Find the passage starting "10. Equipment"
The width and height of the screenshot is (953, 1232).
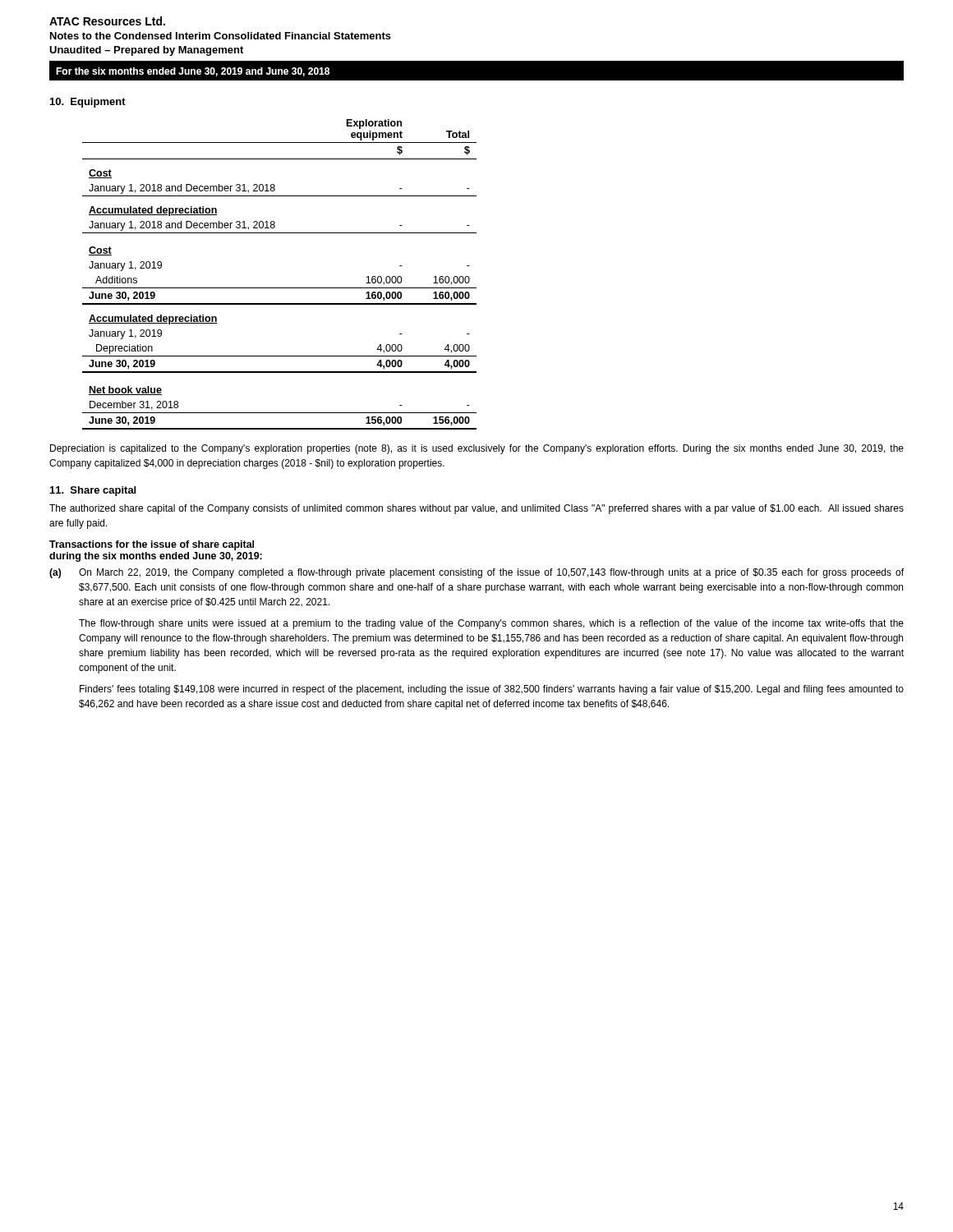87,101
